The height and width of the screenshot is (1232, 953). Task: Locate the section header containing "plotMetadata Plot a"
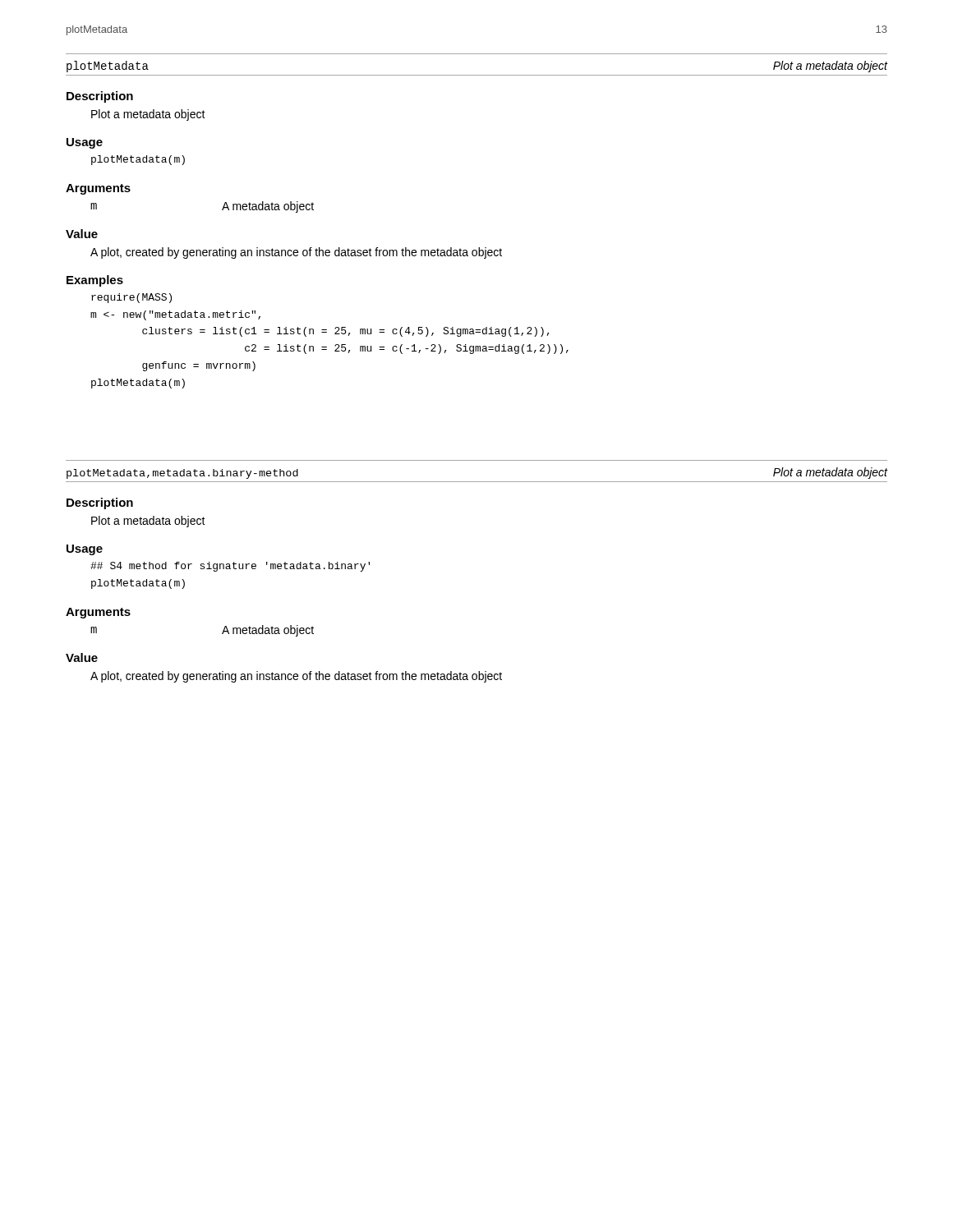(x=476, y=66)
